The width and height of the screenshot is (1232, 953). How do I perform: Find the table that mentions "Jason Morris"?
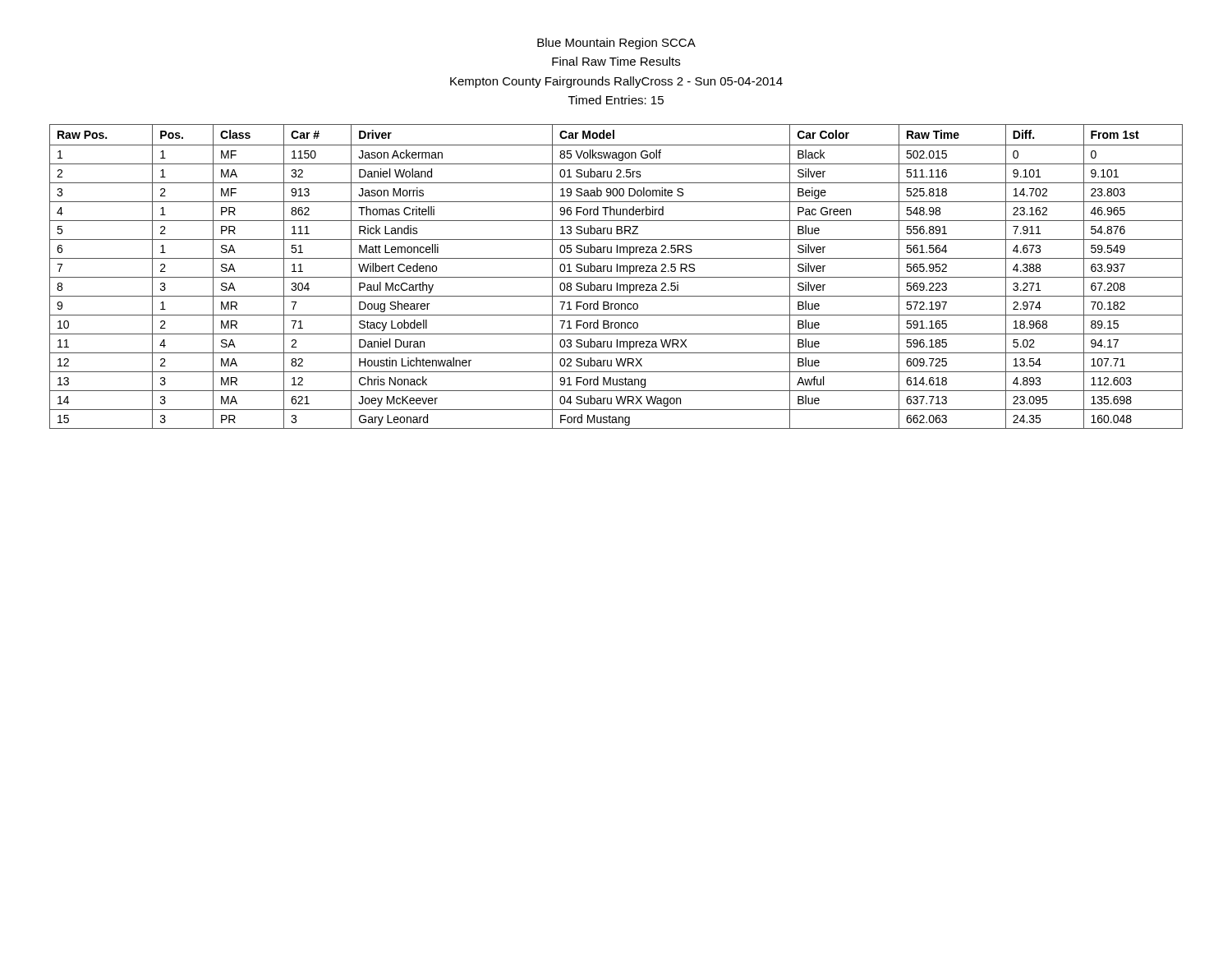[616, 276]
